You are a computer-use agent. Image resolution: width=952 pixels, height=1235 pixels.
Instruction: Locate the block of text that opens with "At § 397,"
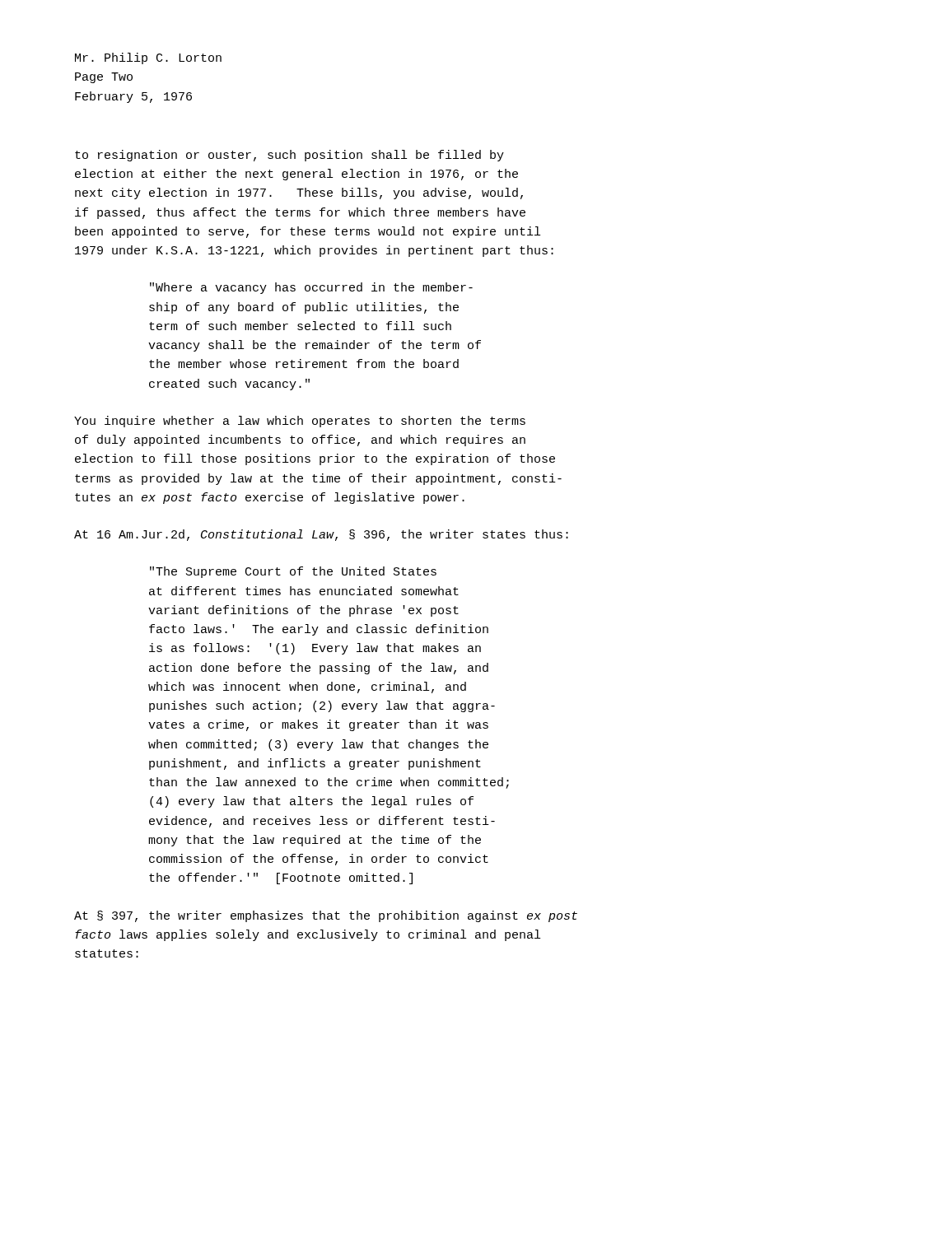326,936
